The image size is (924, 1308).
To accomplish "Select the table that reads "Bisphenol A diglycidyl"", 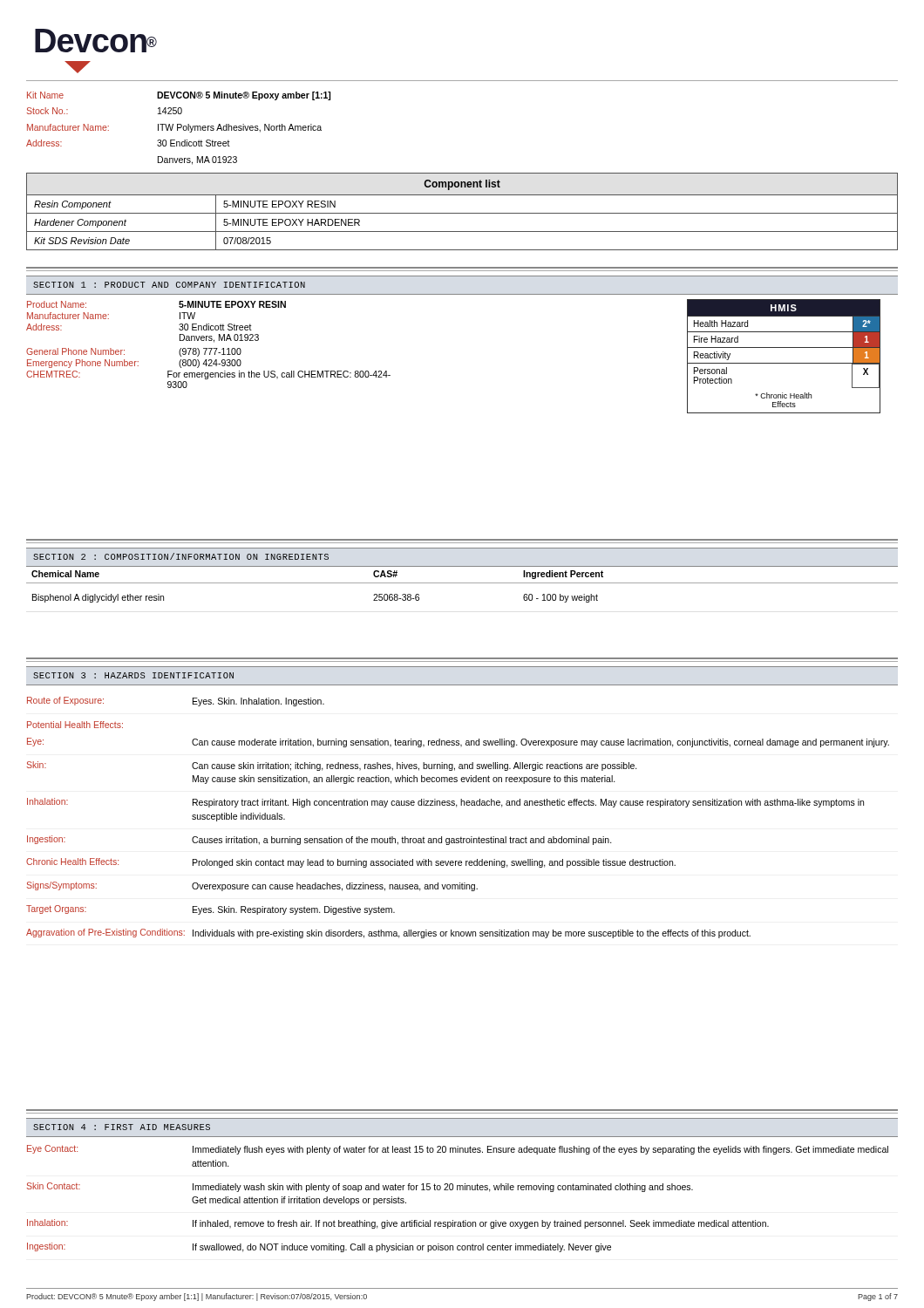I will (x=462, y=589).
